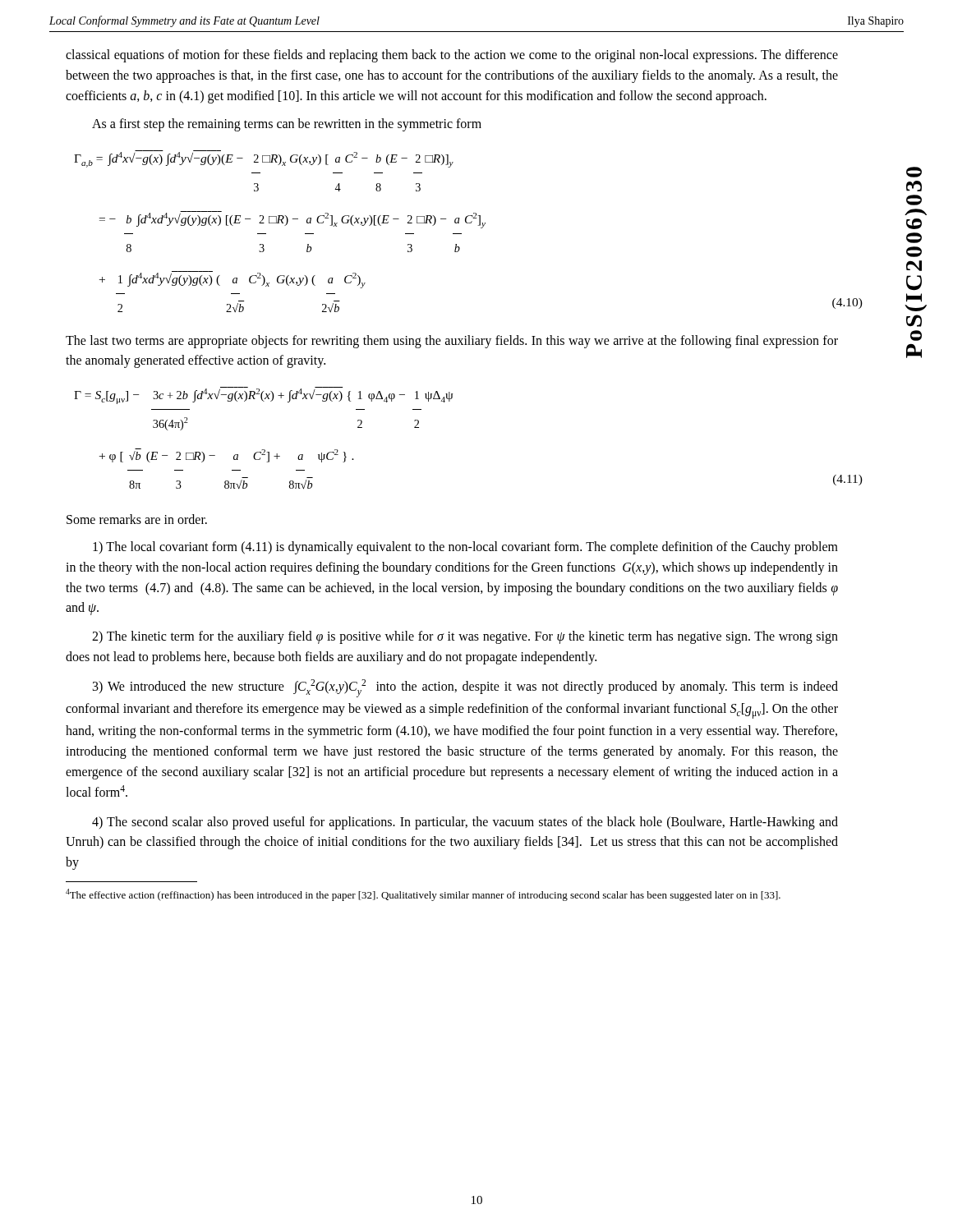The height and width of the screenshot is (1232, 953).
Task: Select the list item containing "1) The local"
Action: point(452,577)
